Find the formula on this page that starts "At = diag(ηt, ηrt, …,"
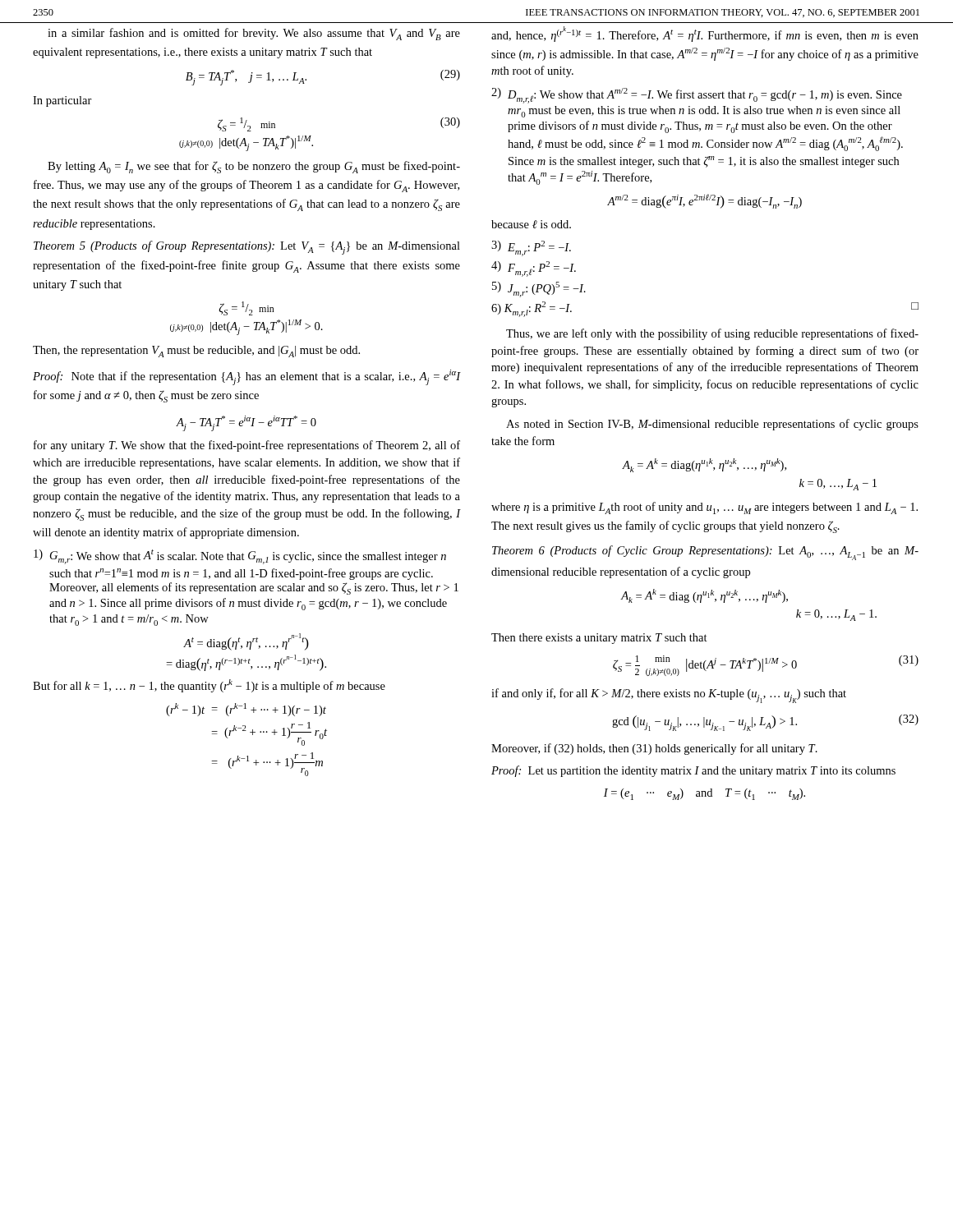This screenshot has width=953, height=1232. point(246,653)
